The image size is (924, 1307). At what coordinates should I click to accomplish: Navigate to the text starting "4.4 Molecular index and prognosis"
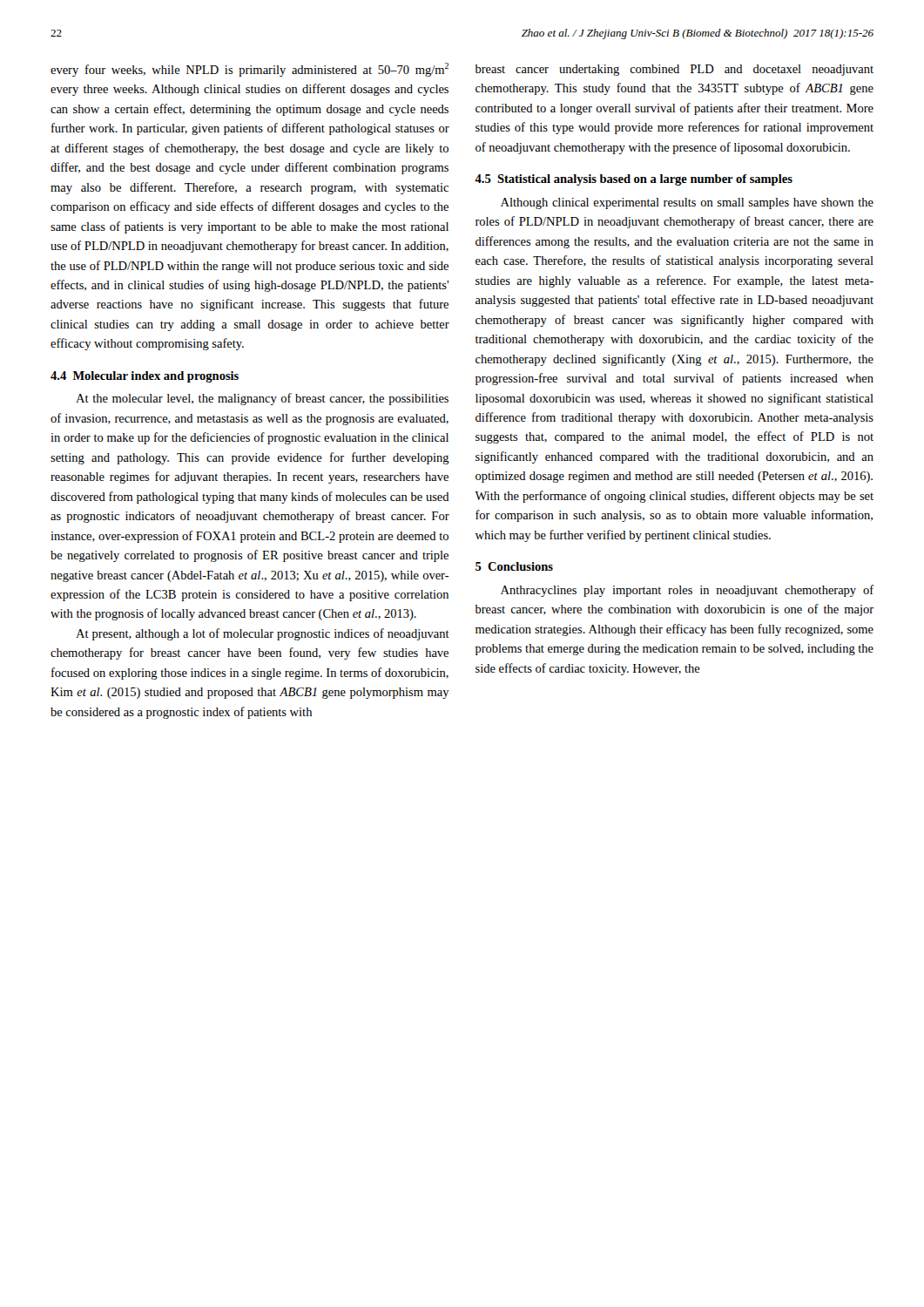145,377
